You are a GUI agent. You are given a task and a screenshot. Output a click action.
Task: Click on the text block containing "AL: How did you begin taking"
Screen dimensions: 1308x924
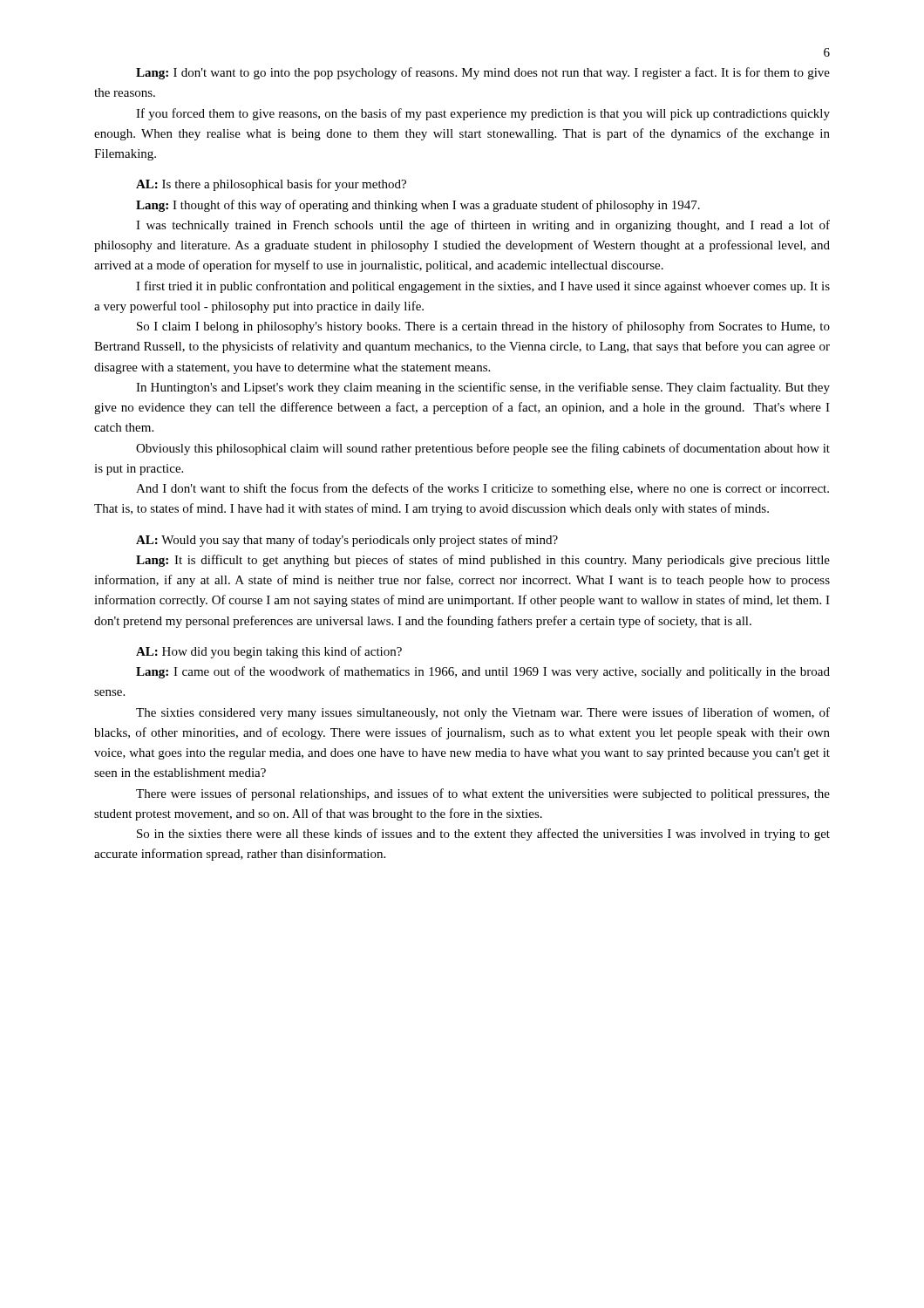(269, 652)
